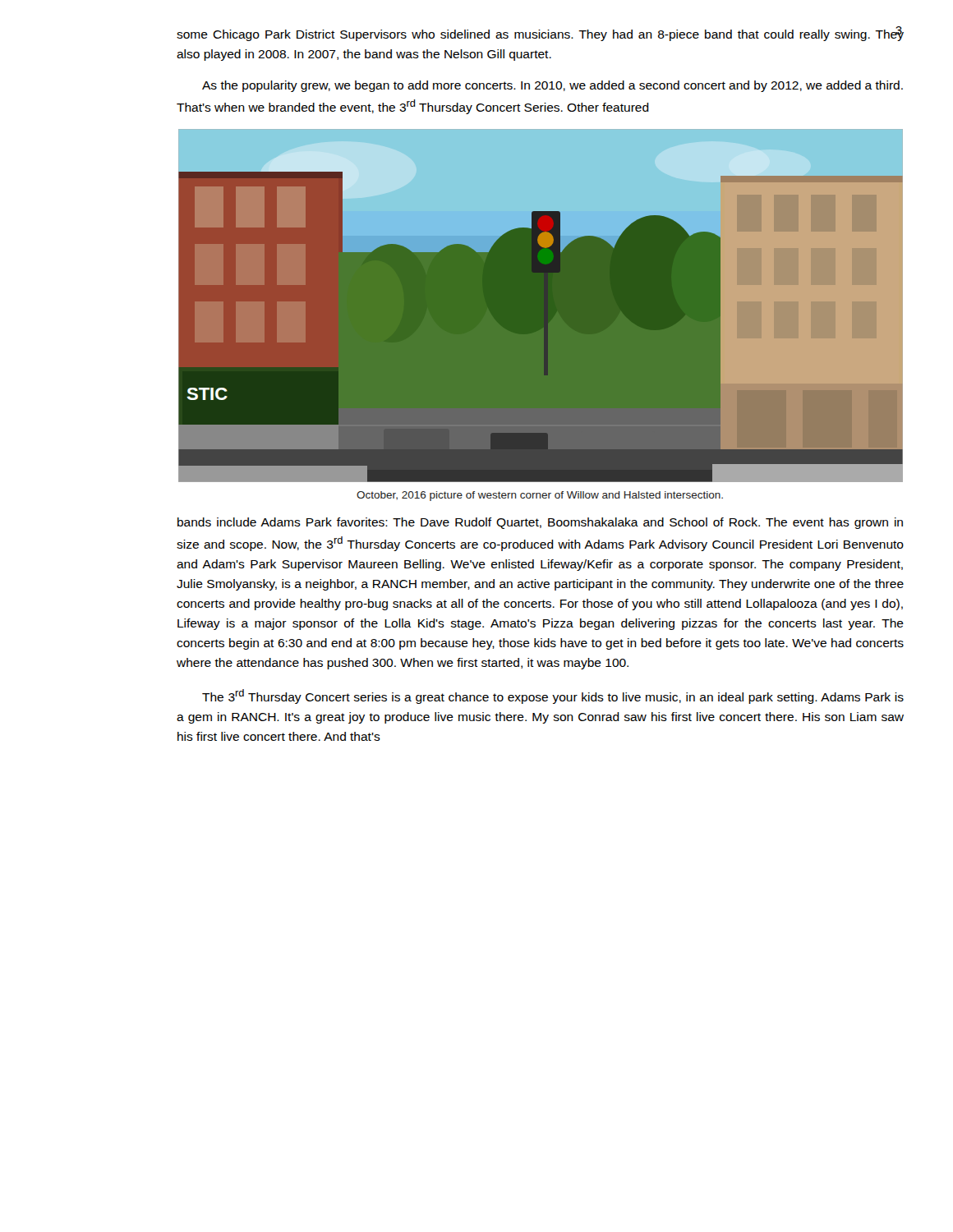Select the photo

540,307
